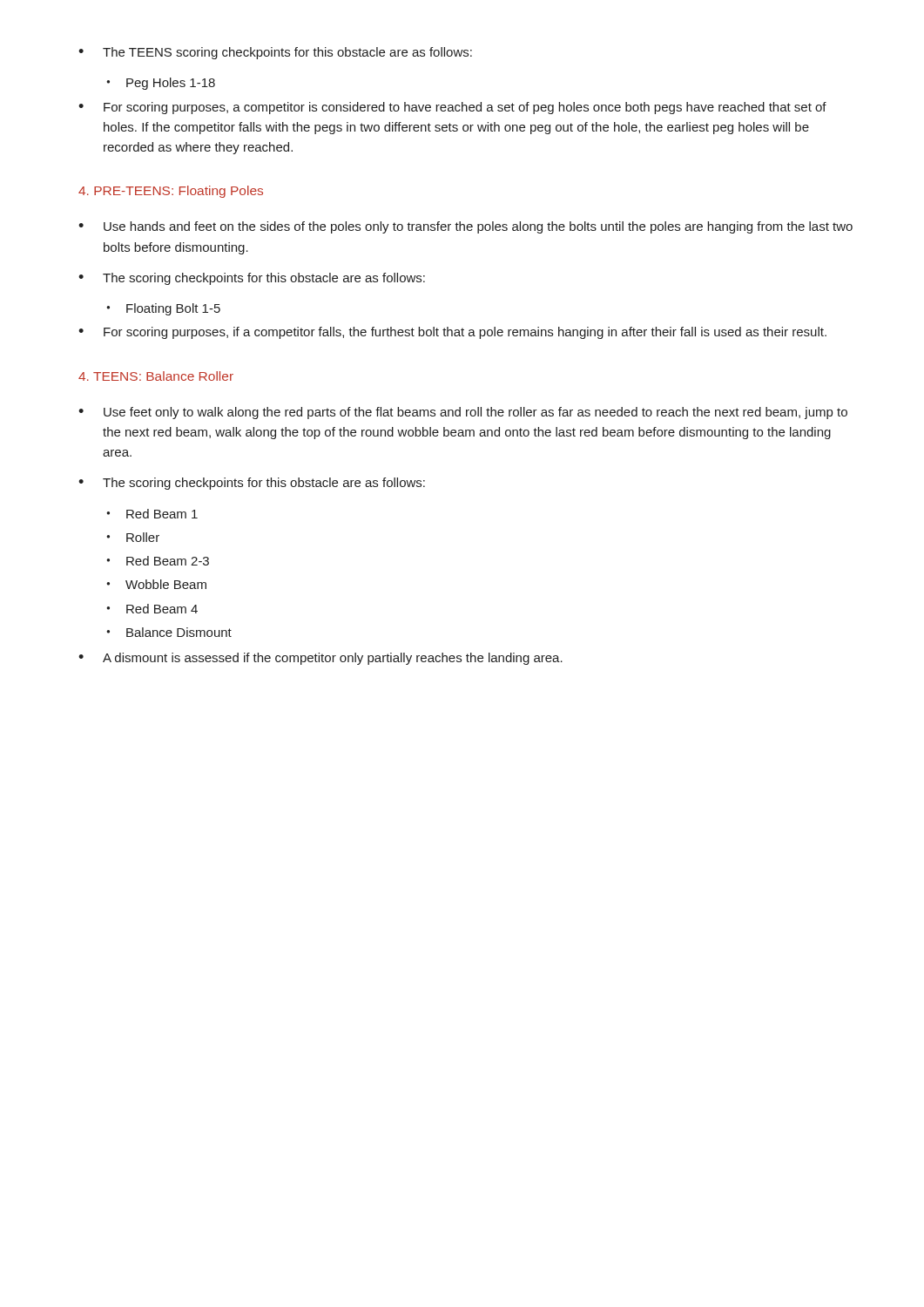Find the list item that says "● Red Beam 2-3"
924x1307 pixels.
tap(158, 561)
